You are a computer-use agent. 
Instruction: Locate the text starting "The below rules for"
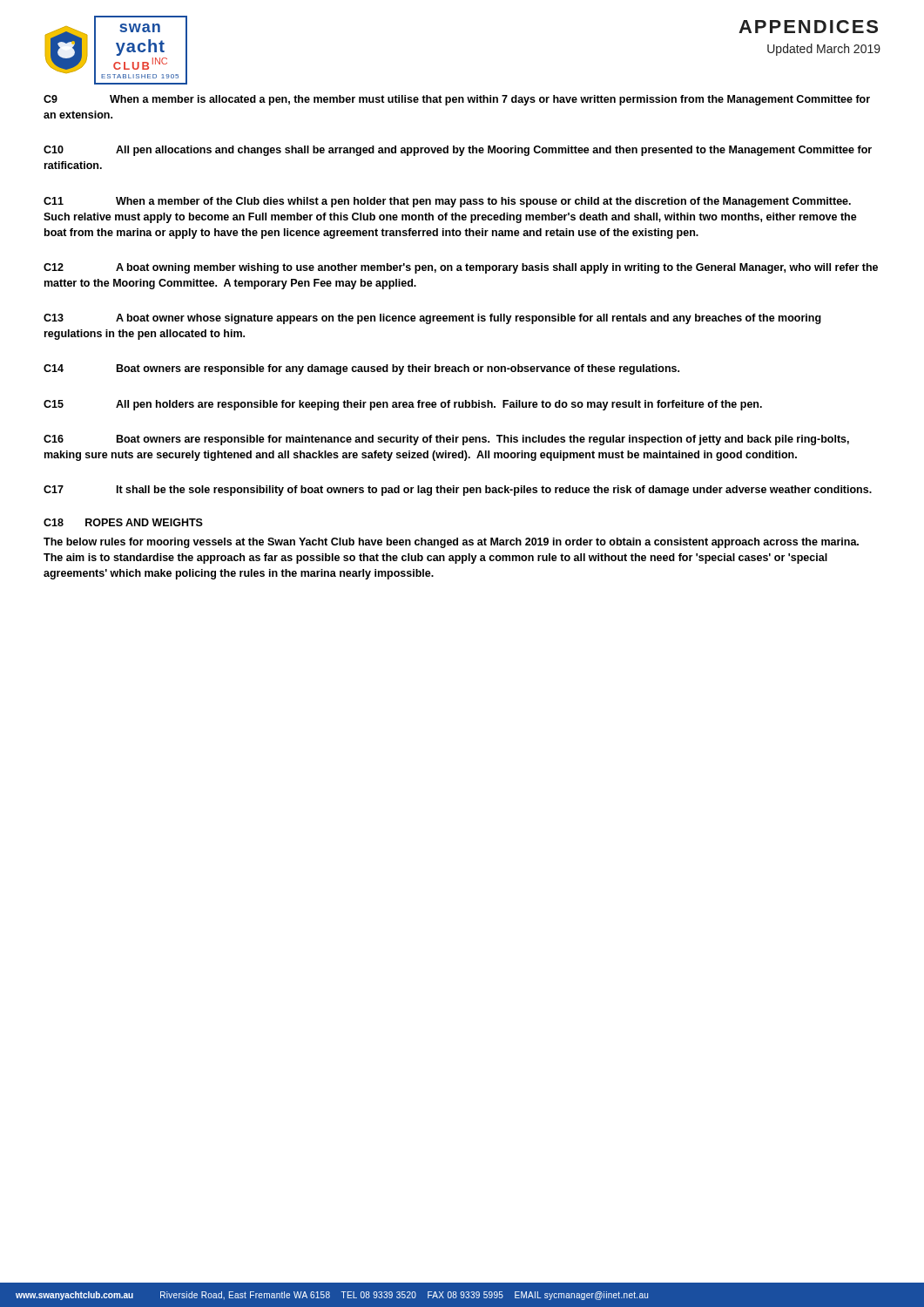coord(451,558)
